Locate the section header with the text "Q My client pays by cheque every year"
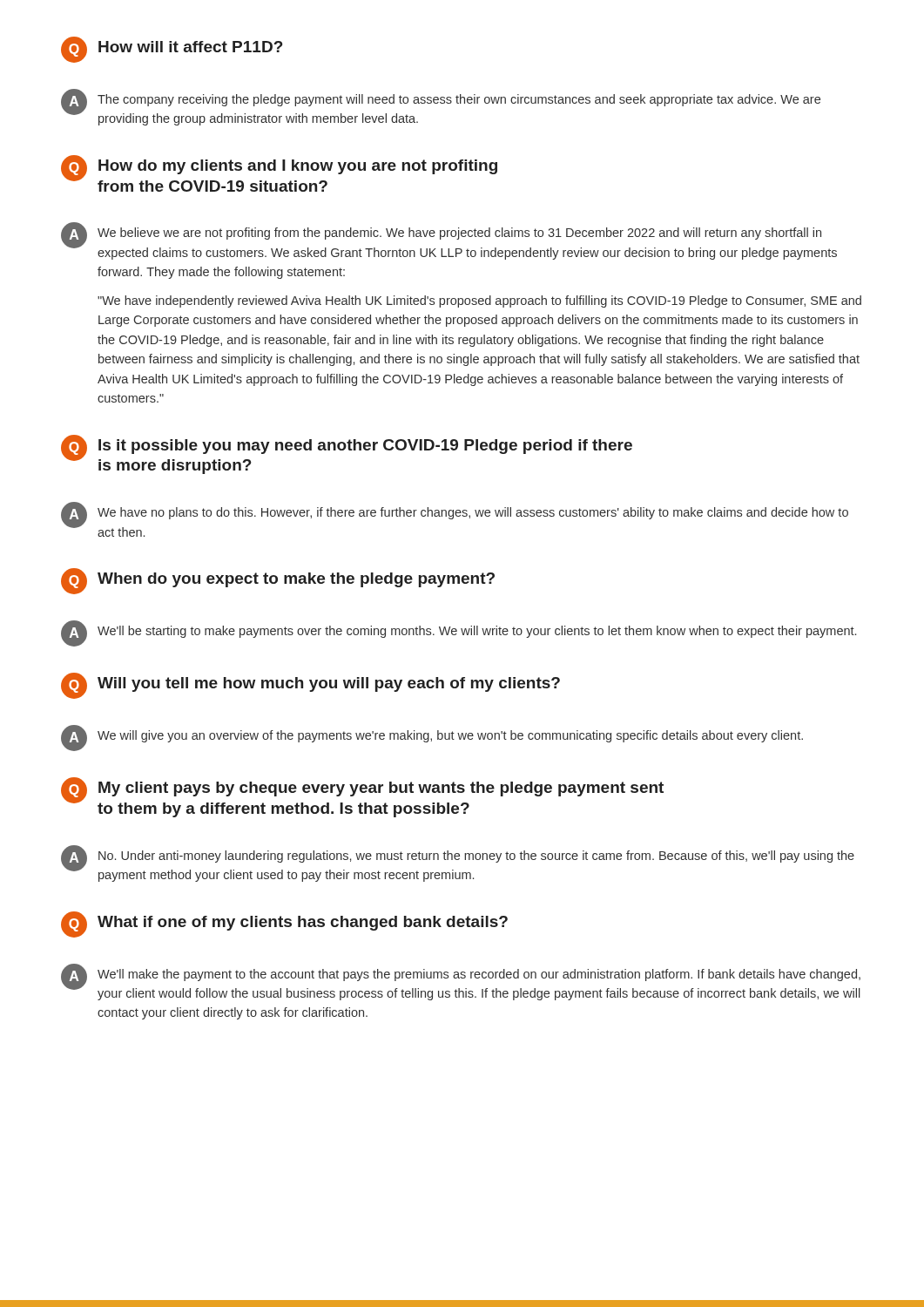Viewport: 924px width, 1307px height. tap(462, 797)
